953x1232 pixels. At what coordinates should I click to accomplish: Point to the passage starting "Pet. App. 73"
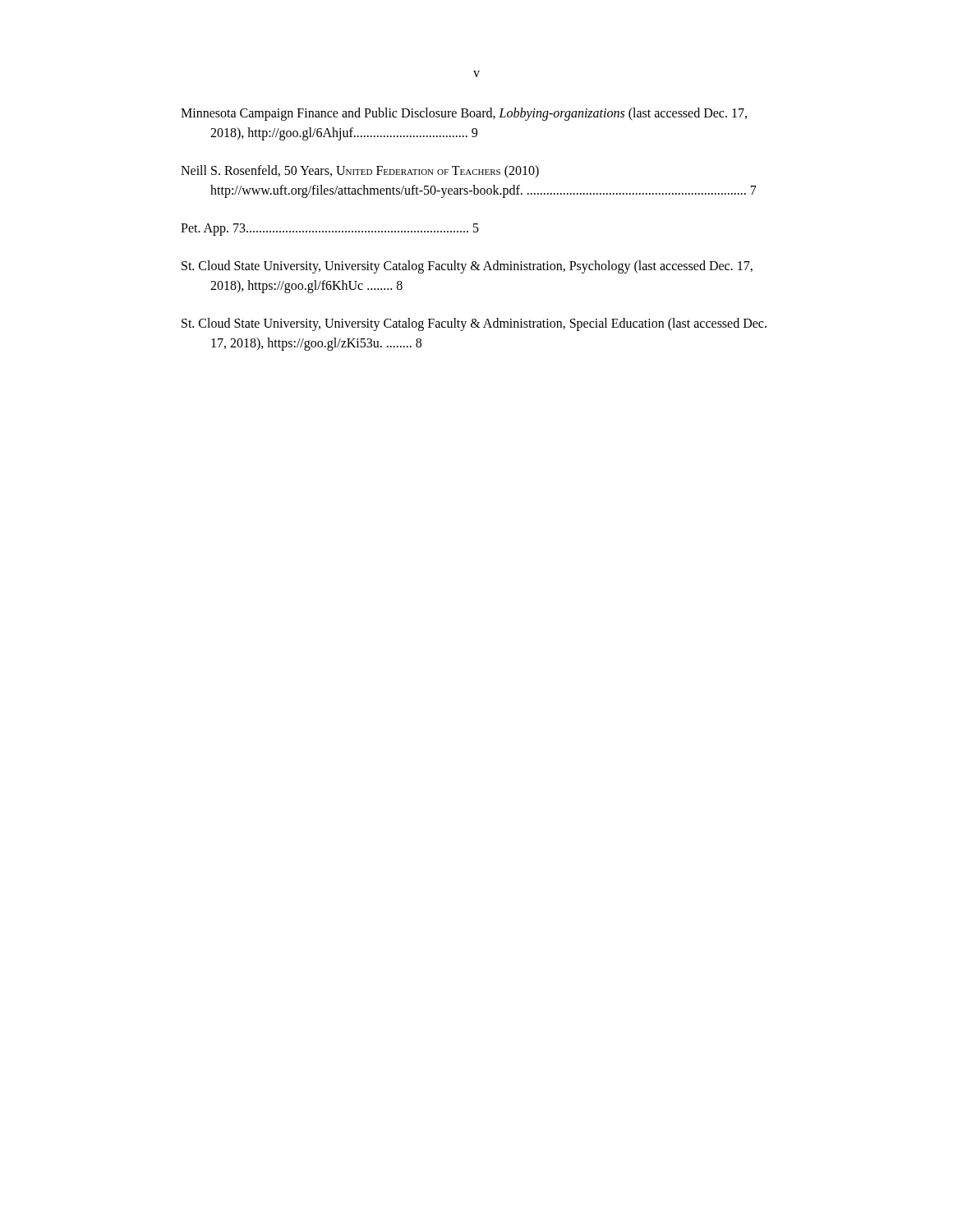click(x=476, y=228)
